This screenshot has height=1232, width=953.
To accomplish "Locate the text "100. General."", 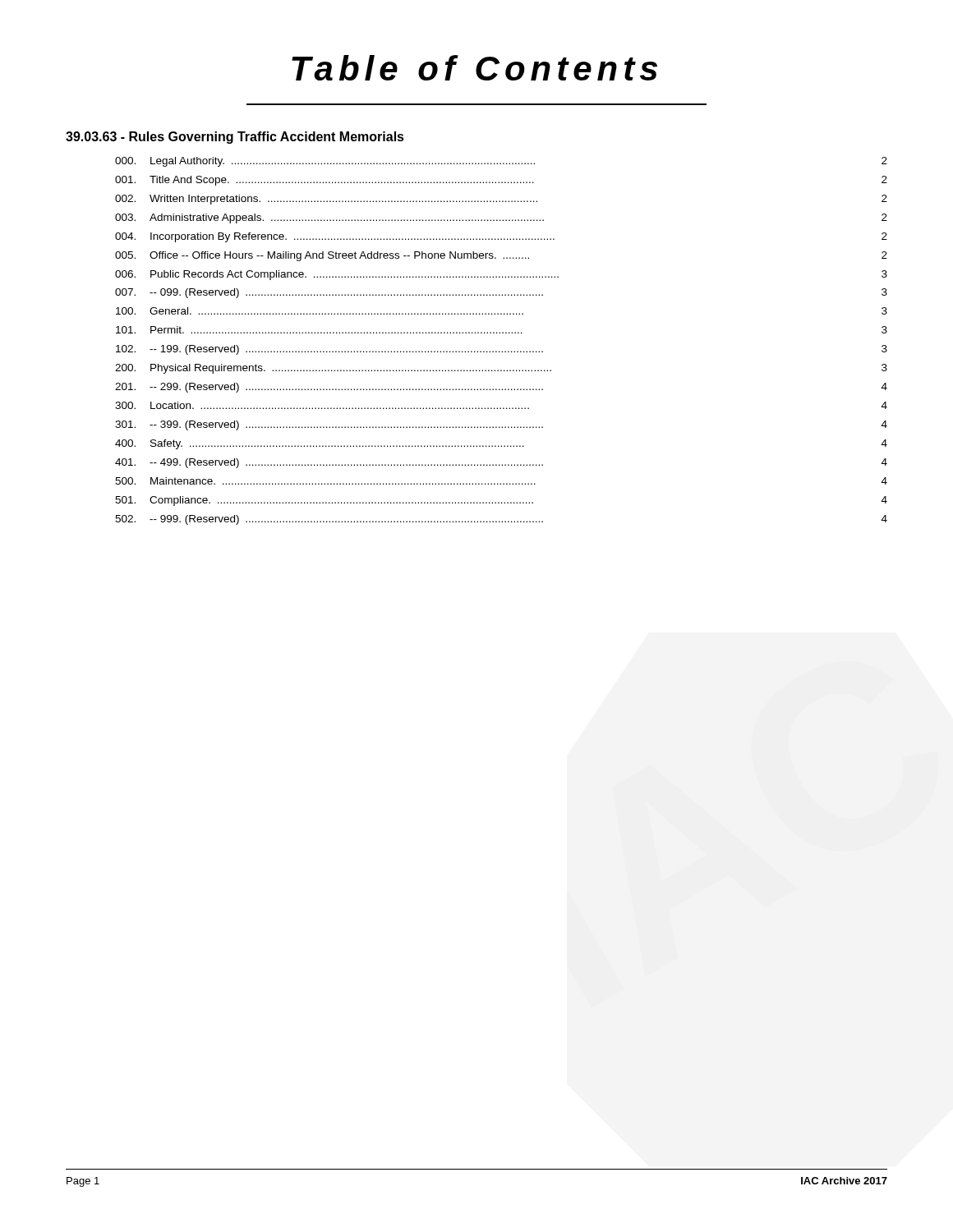I will coord(501,312).
